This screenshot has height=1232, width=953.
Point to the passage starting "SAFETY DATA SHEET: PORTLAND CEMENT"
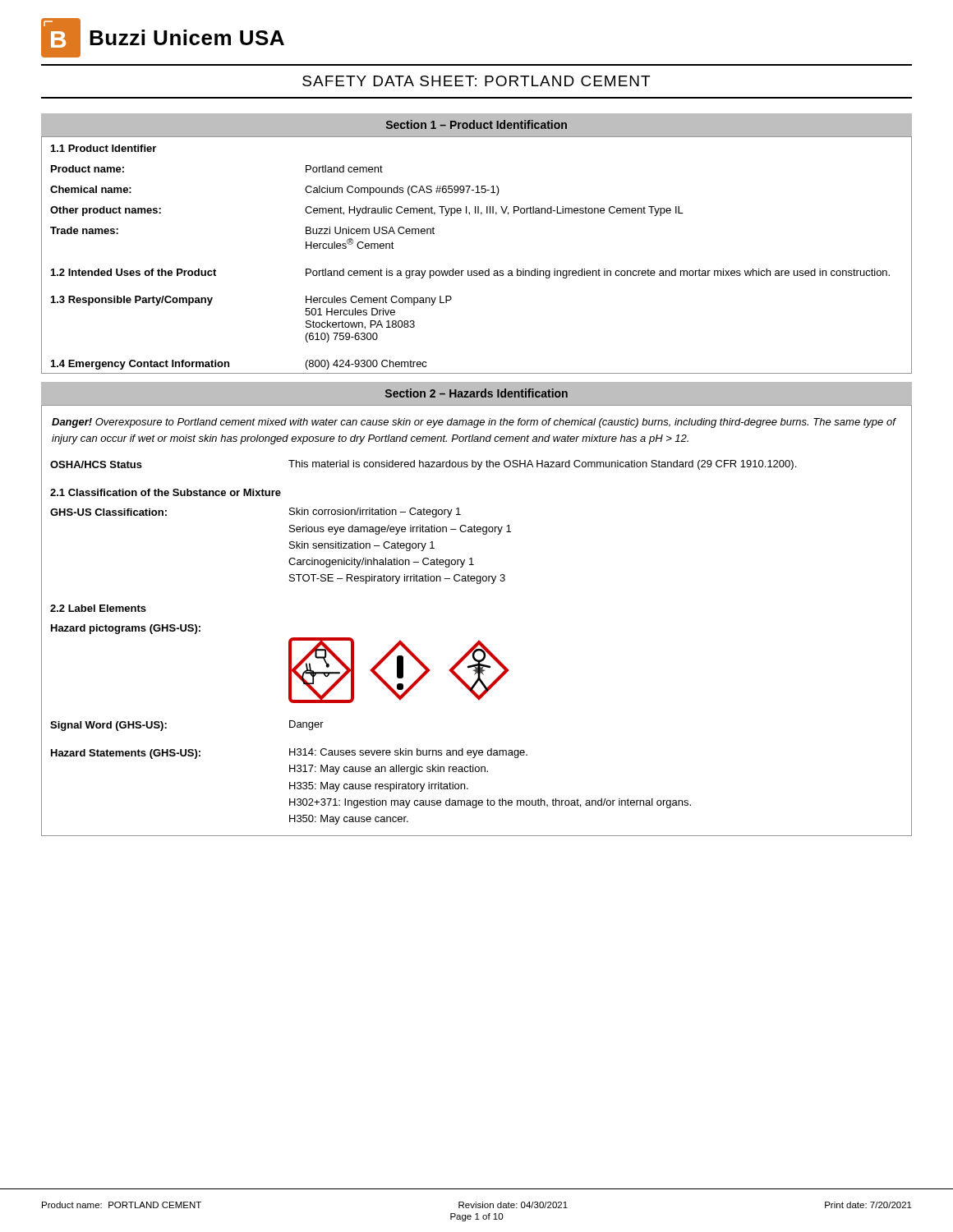click(x=476, y=81)
